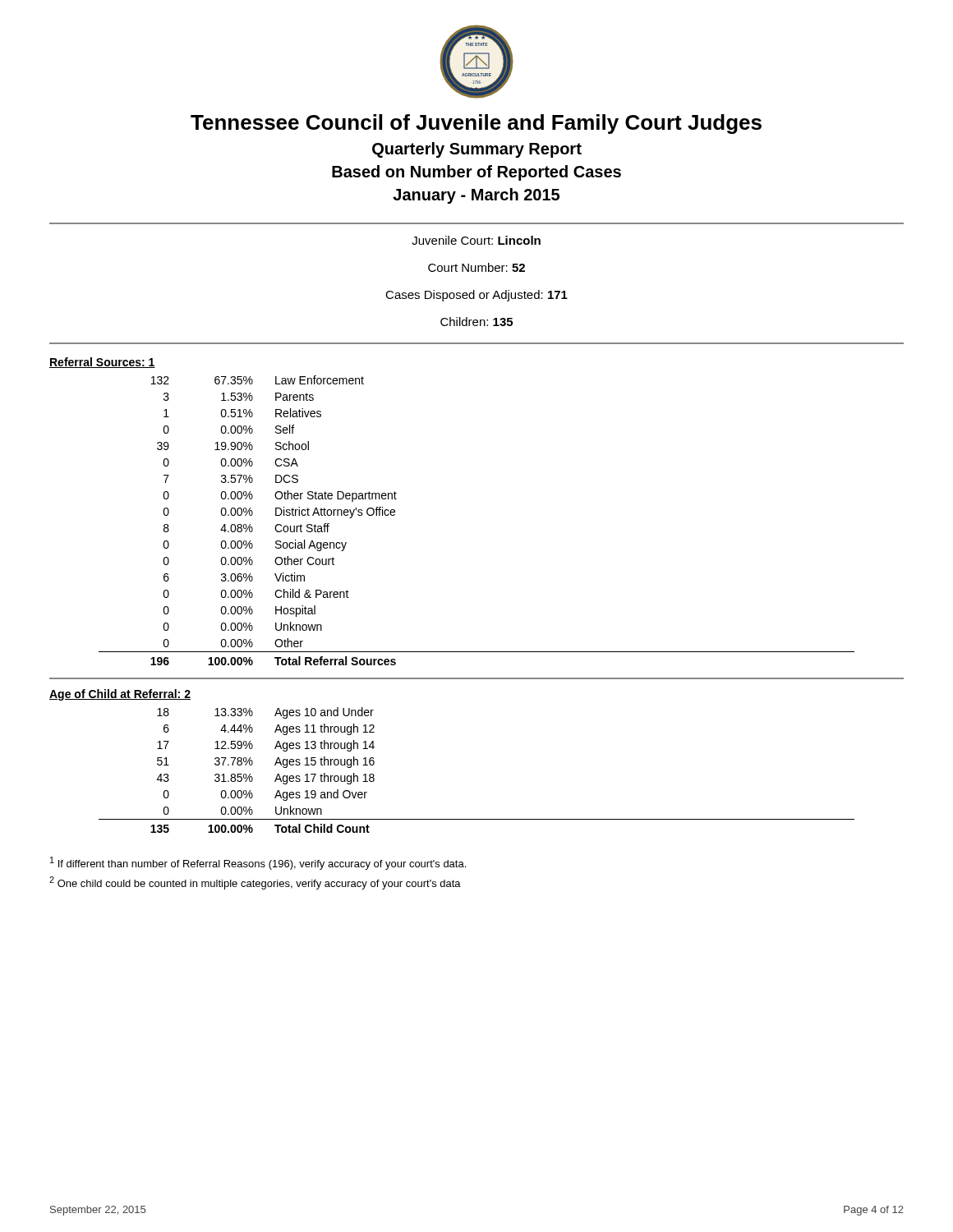
Task: Click on the table containing "Child & Parent"
Action: (476, 521)
